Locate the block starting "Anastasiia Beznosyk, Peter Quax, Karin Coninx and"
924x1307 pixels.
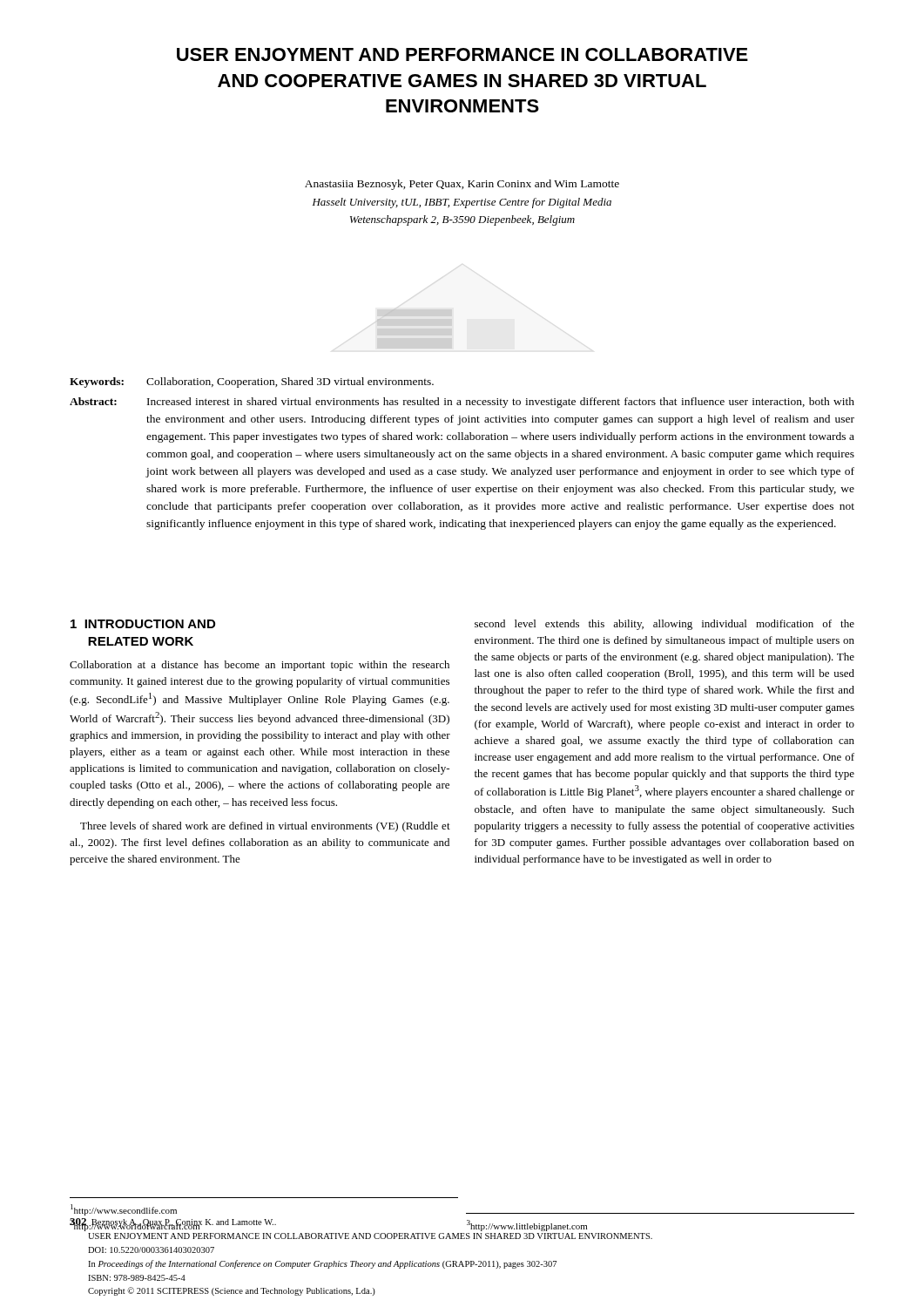click(x=462, y=202)
